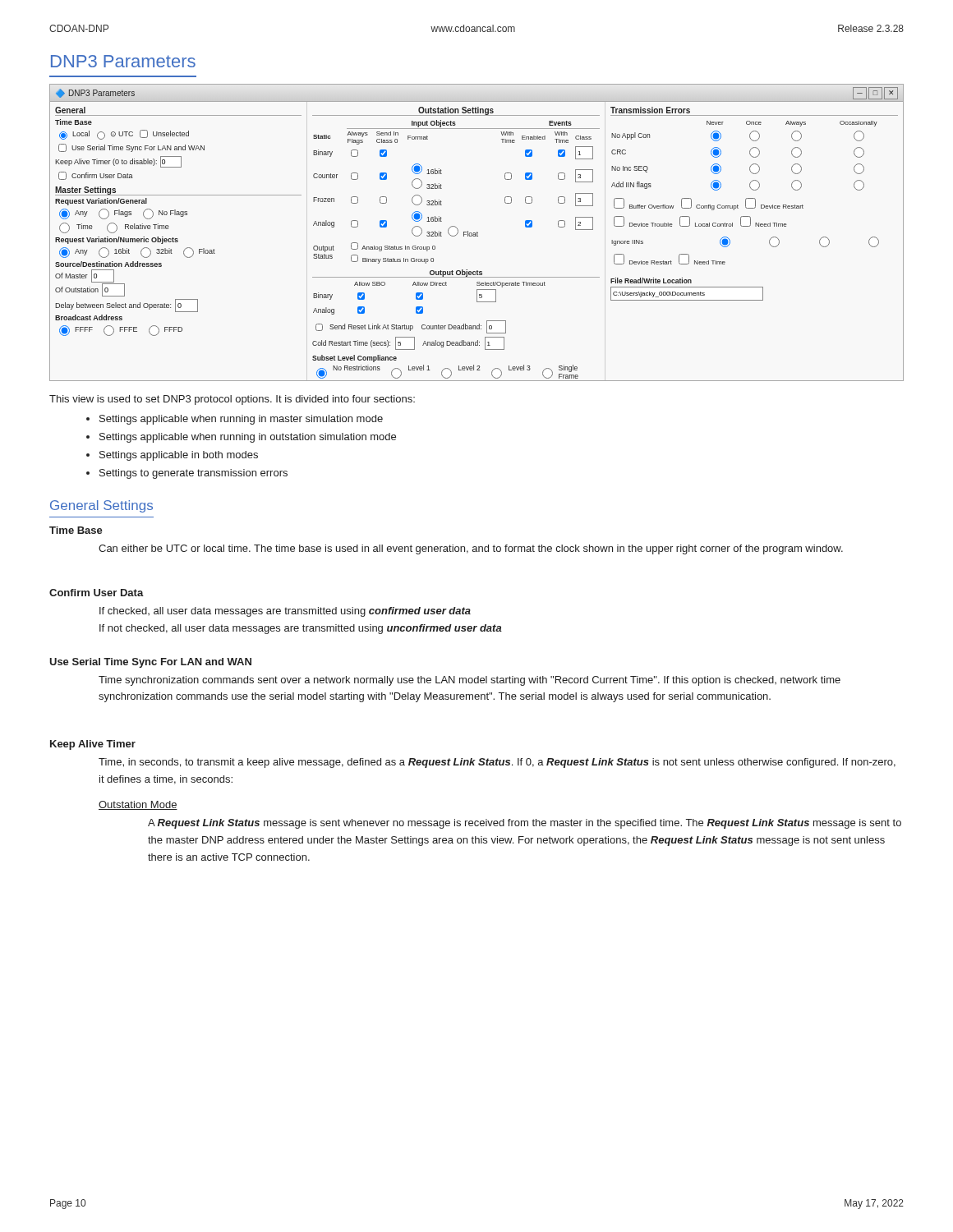Viewport: 953px width, 1232px height.
Task: Locate the text "Settings to generate transmission errors"
Action: (x=187, y=474)
